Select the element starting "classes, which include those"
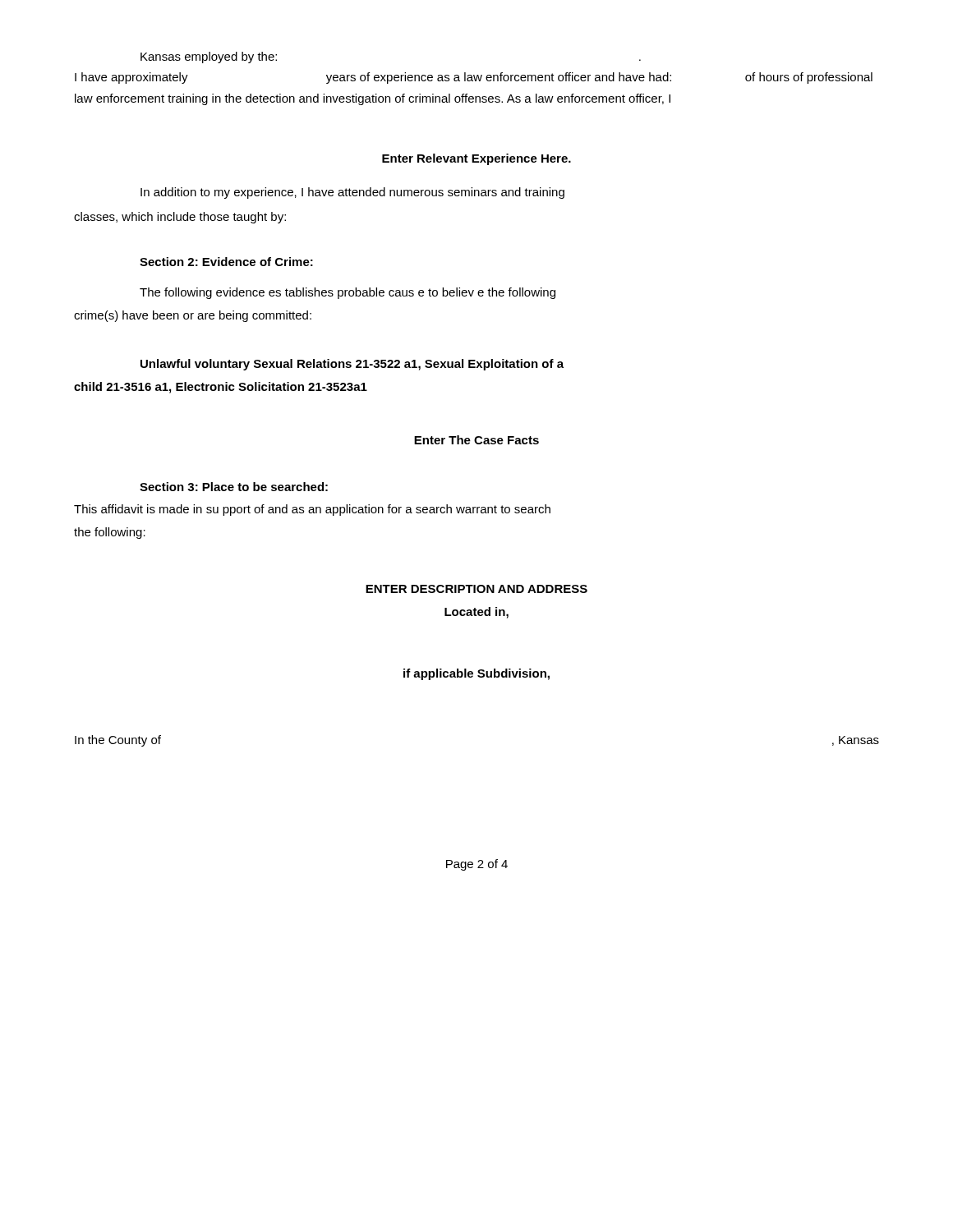 tap(180, 216)
